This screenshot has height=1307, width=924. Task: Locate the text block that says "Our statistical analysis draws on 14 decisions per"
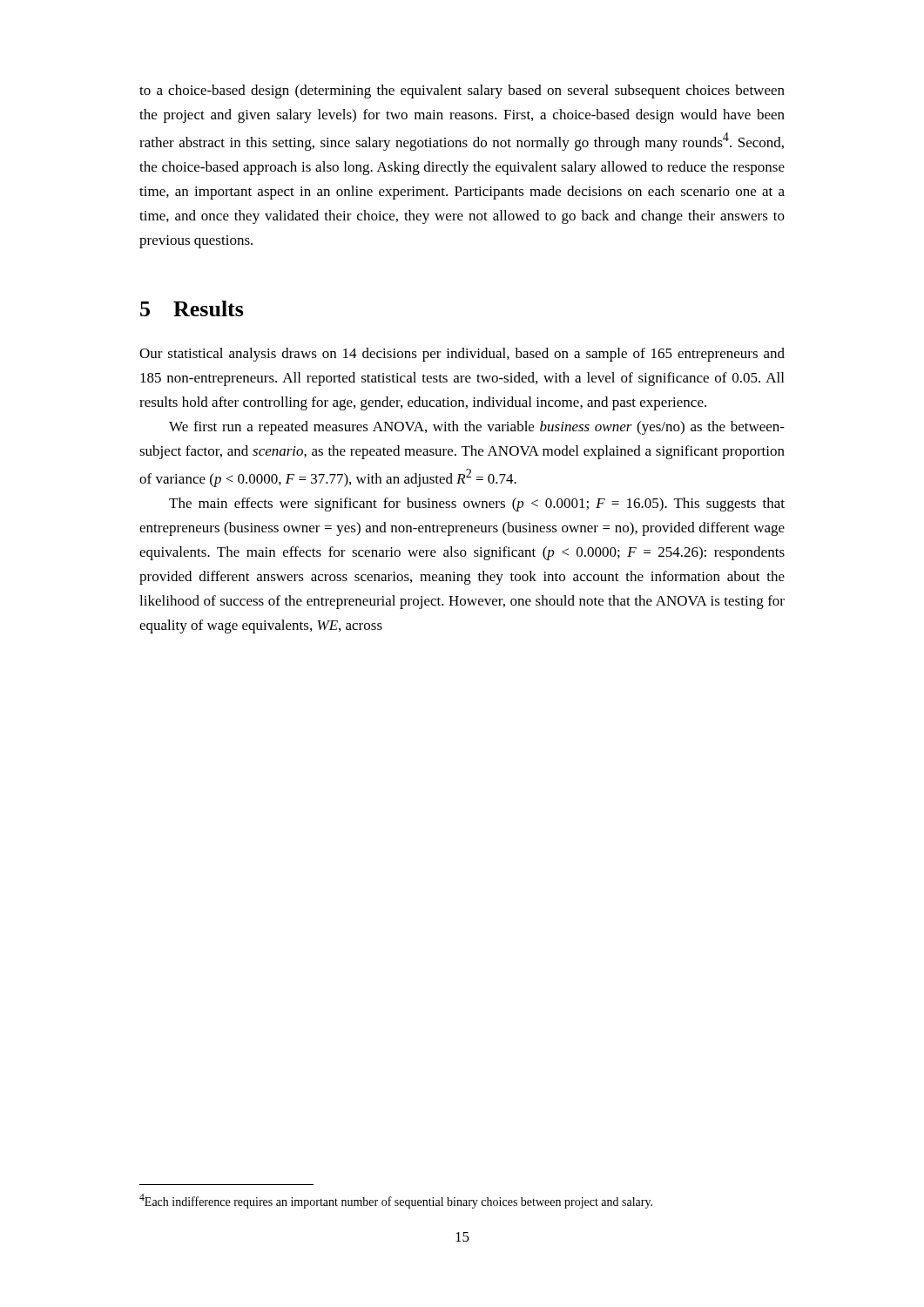462,378
